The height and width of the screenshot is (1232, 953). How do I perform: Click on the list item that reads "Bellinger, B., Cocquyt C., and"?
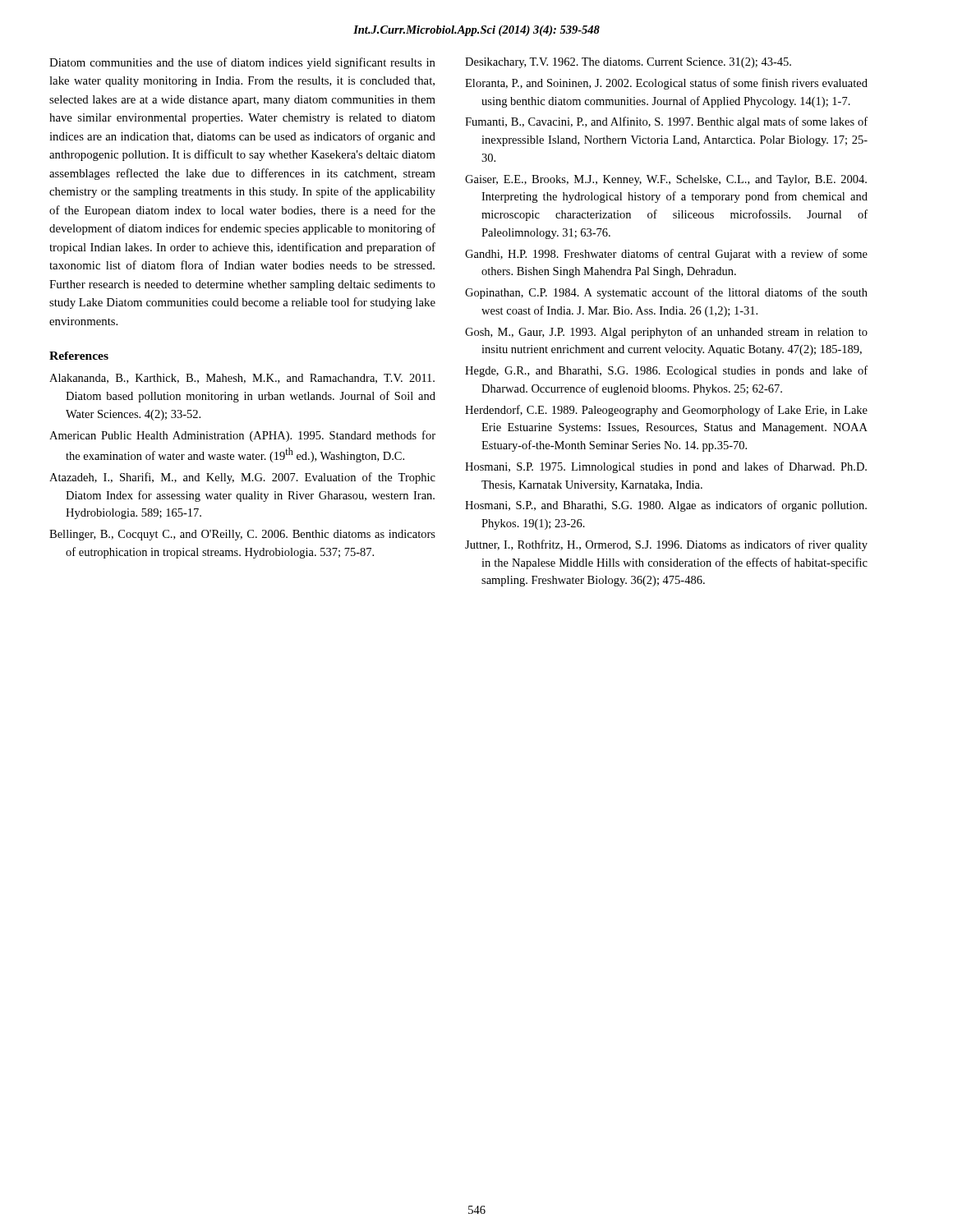242,543
